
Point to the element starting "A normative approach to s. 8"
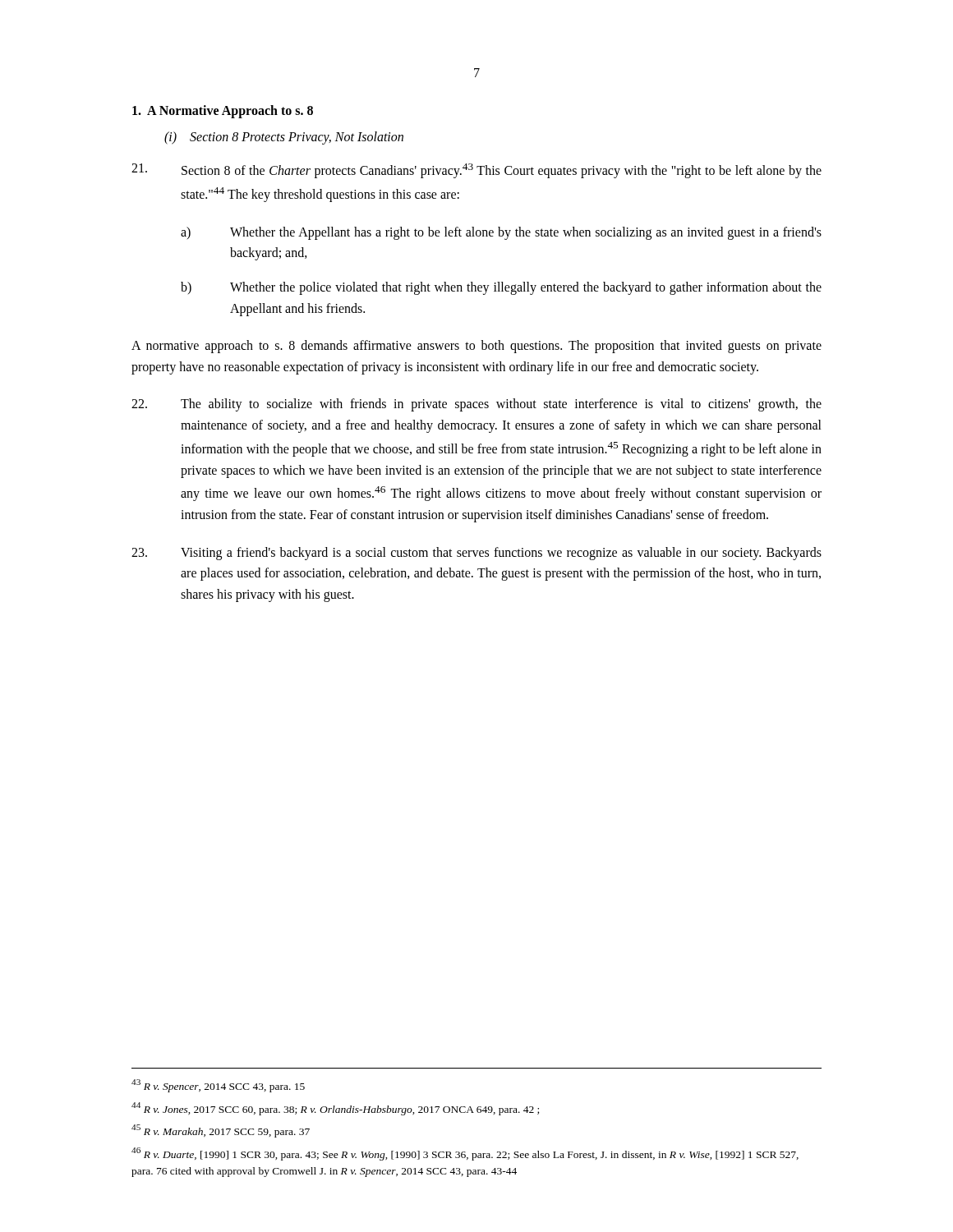click(x=476, y=356)
